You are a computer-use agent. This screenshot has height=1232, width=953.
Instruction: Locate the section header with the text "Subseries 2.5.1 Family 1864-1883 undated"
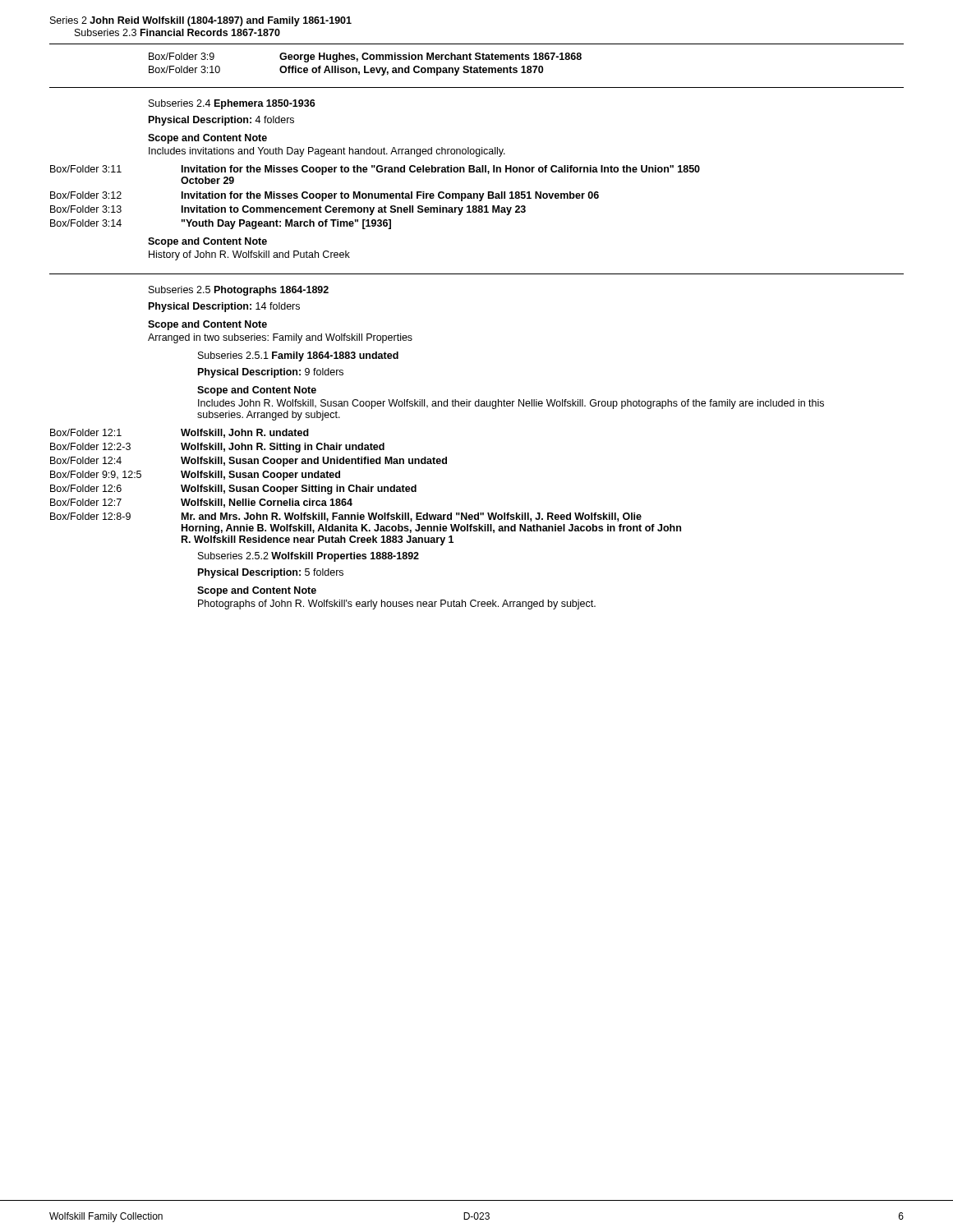(298, 356)
